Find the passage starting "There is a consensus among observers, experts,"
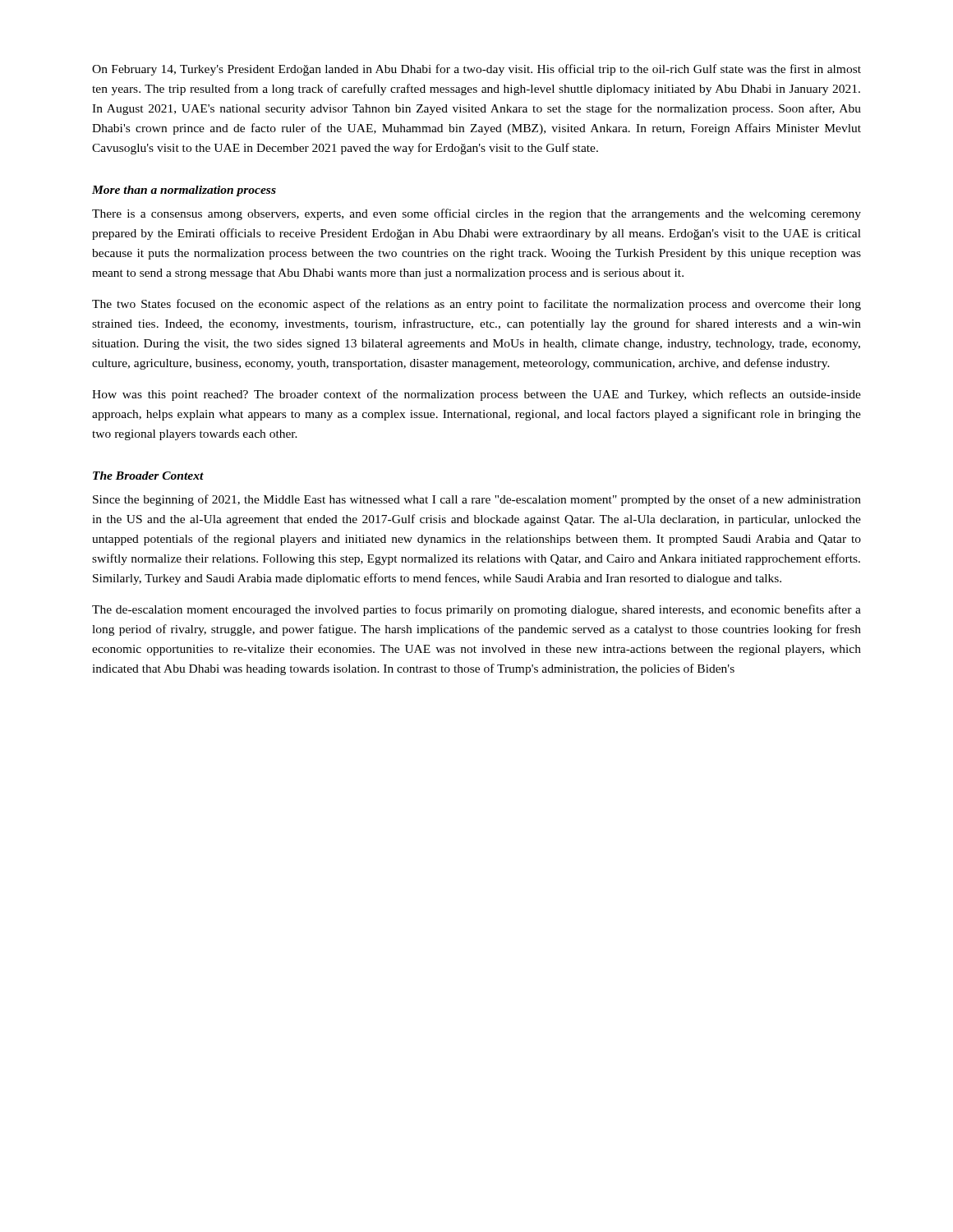953x1232 pixels. click(x=476, y=324)
